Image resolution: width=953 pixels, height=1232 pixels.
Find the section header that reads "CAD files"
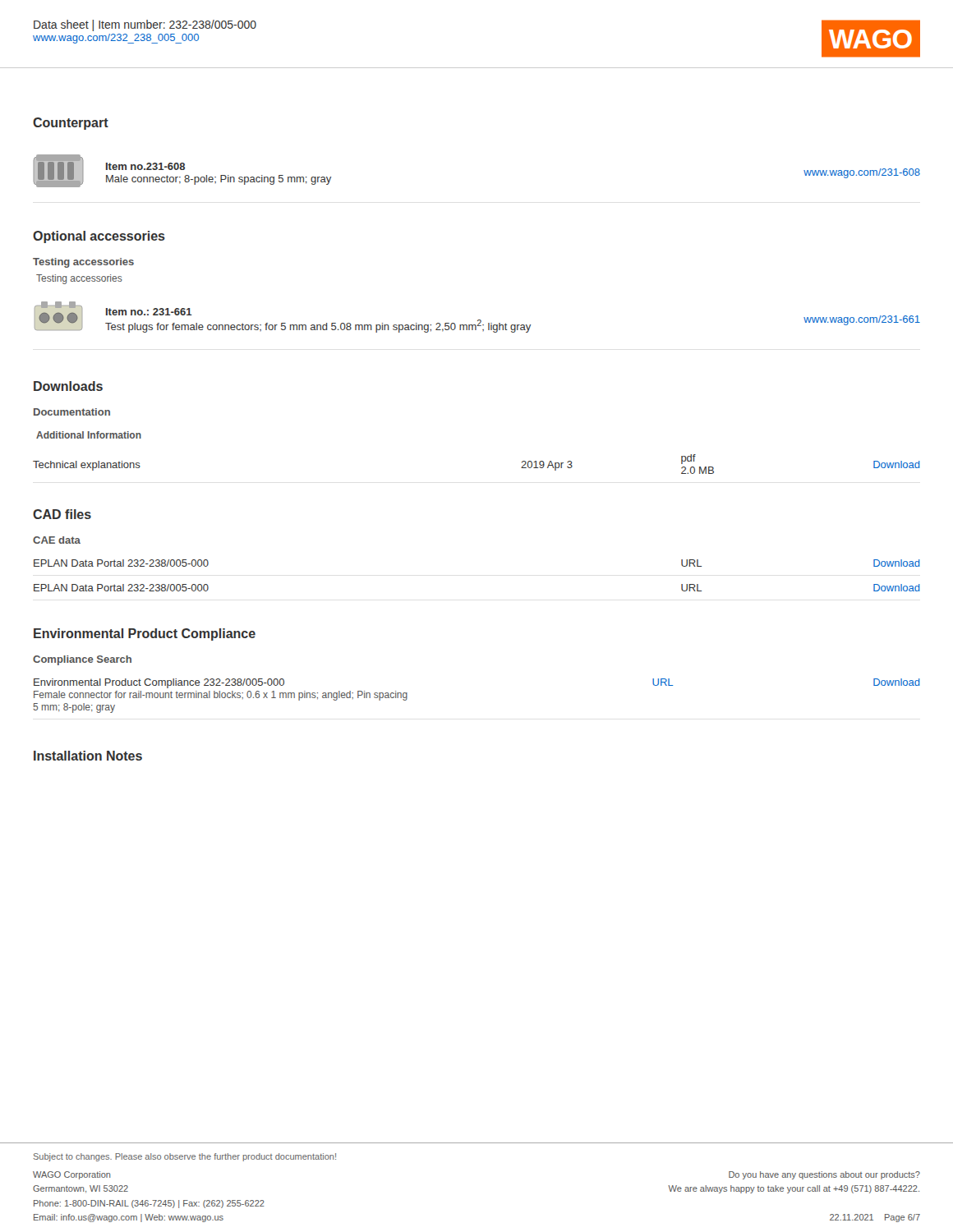(62, 515)
